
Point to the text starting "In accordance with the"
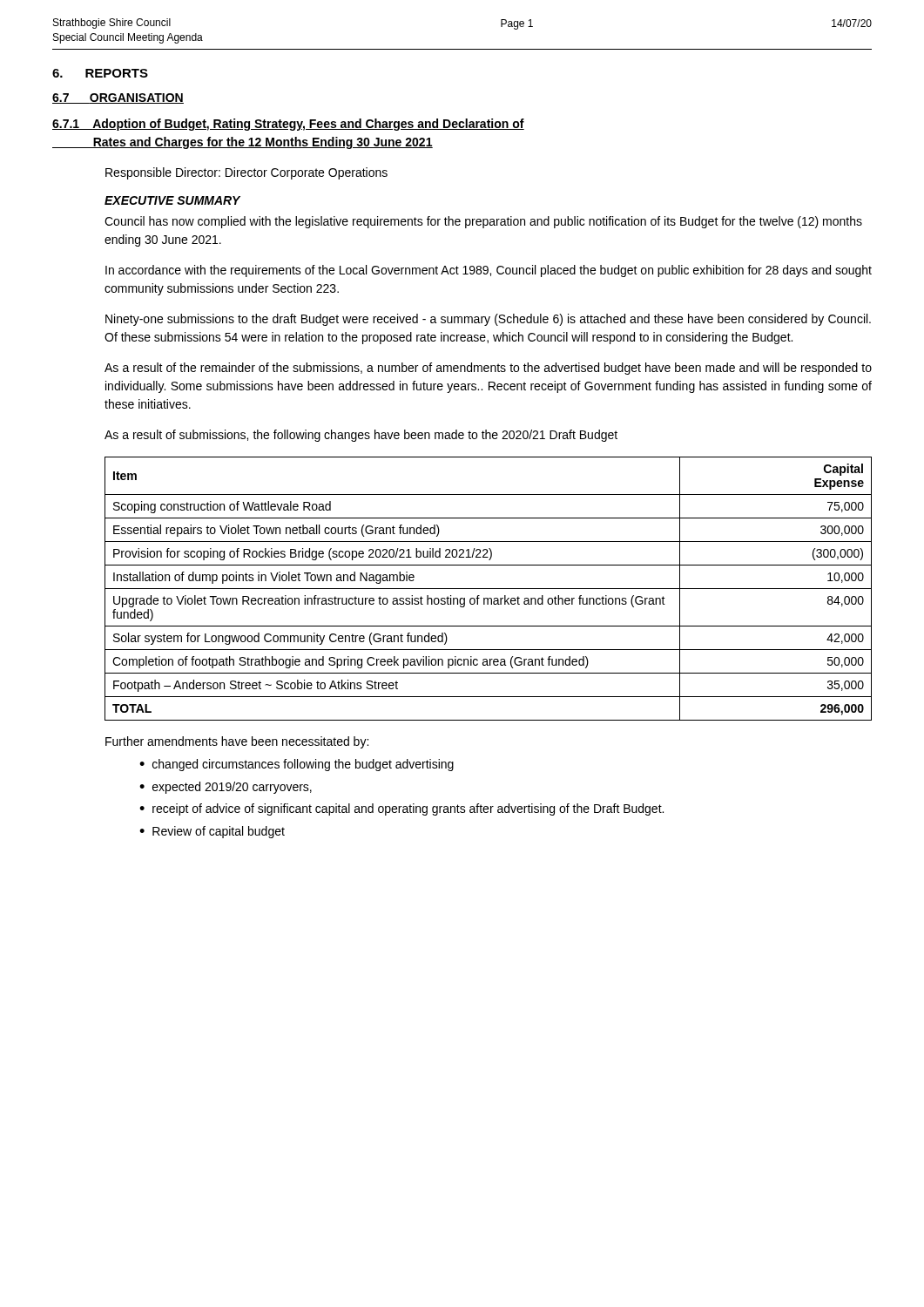point(488,279)
